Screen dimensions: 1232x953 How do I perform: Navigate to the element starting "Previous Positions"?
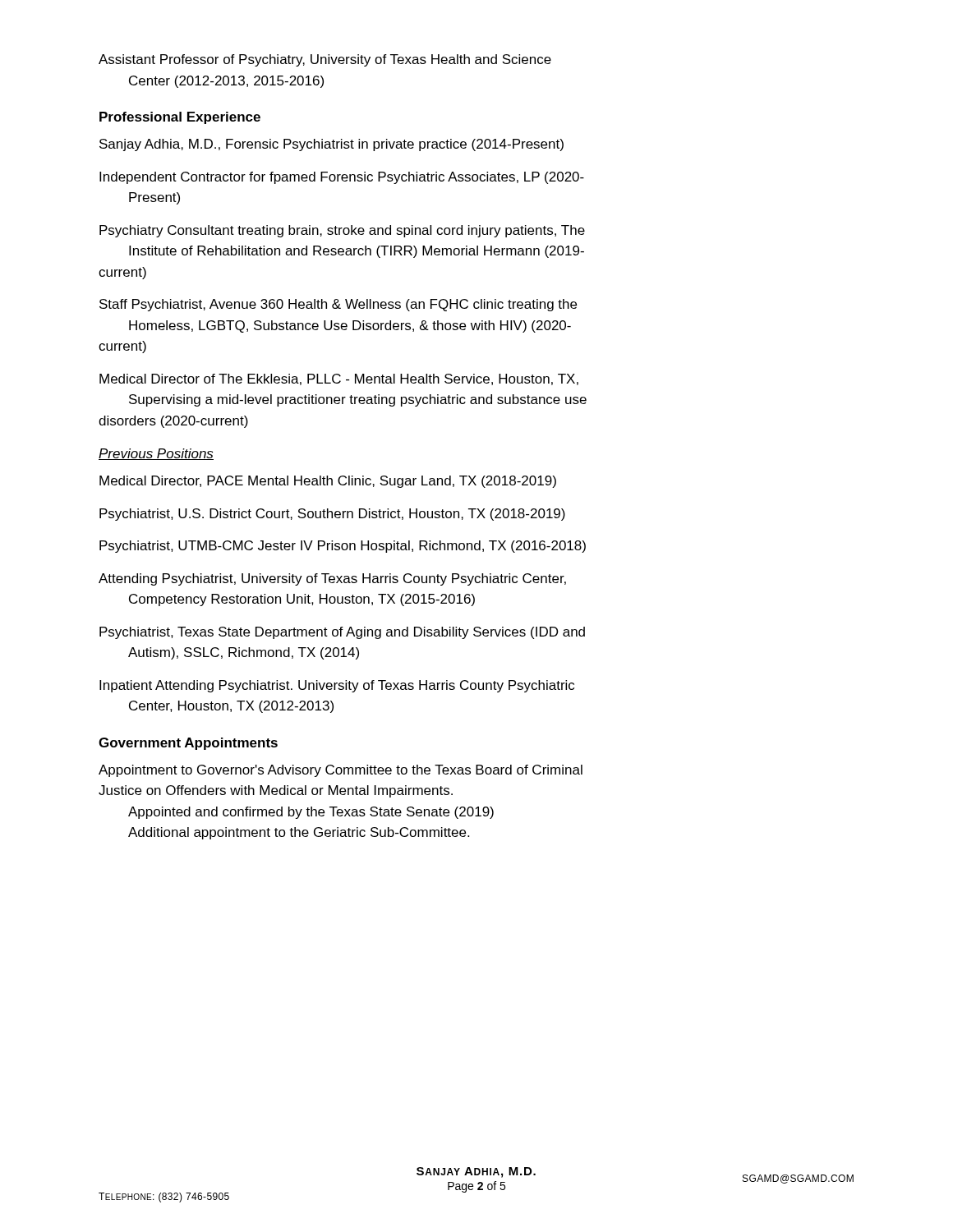pos(156,454)
